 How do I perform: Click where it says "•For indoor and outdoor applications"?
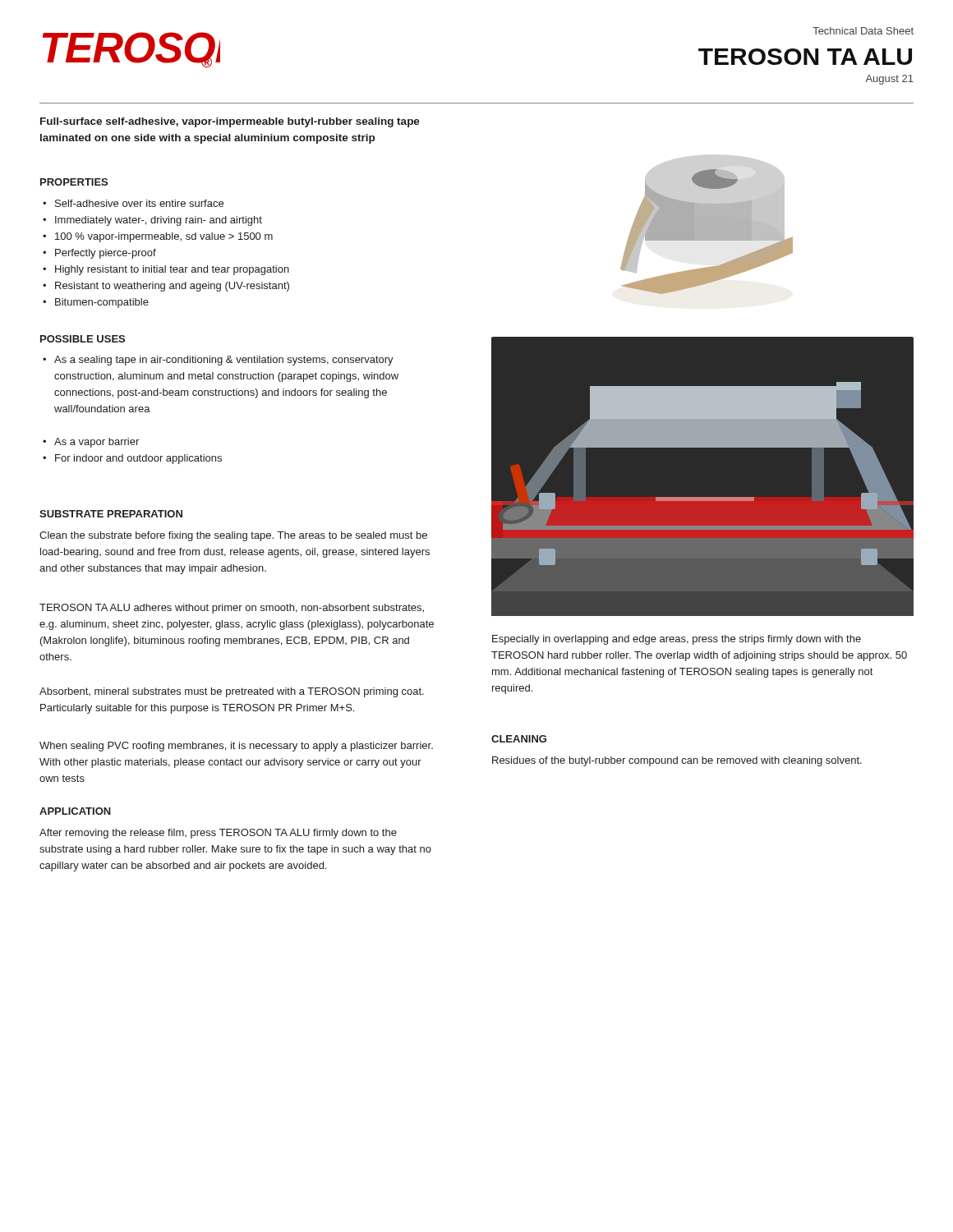point(132,459)
